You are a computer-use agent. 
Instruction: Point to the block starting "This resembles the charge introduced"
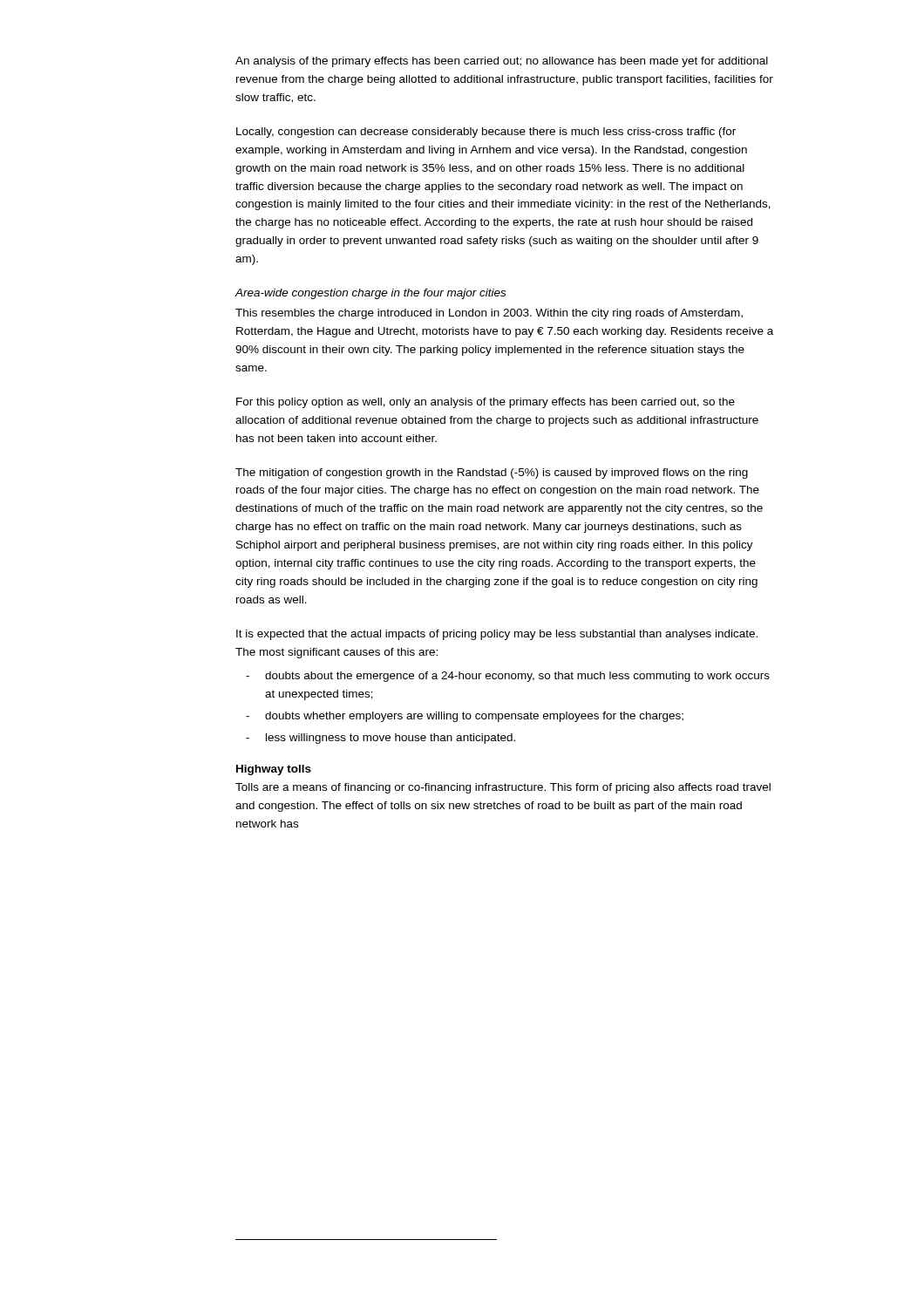coord(504,340)
